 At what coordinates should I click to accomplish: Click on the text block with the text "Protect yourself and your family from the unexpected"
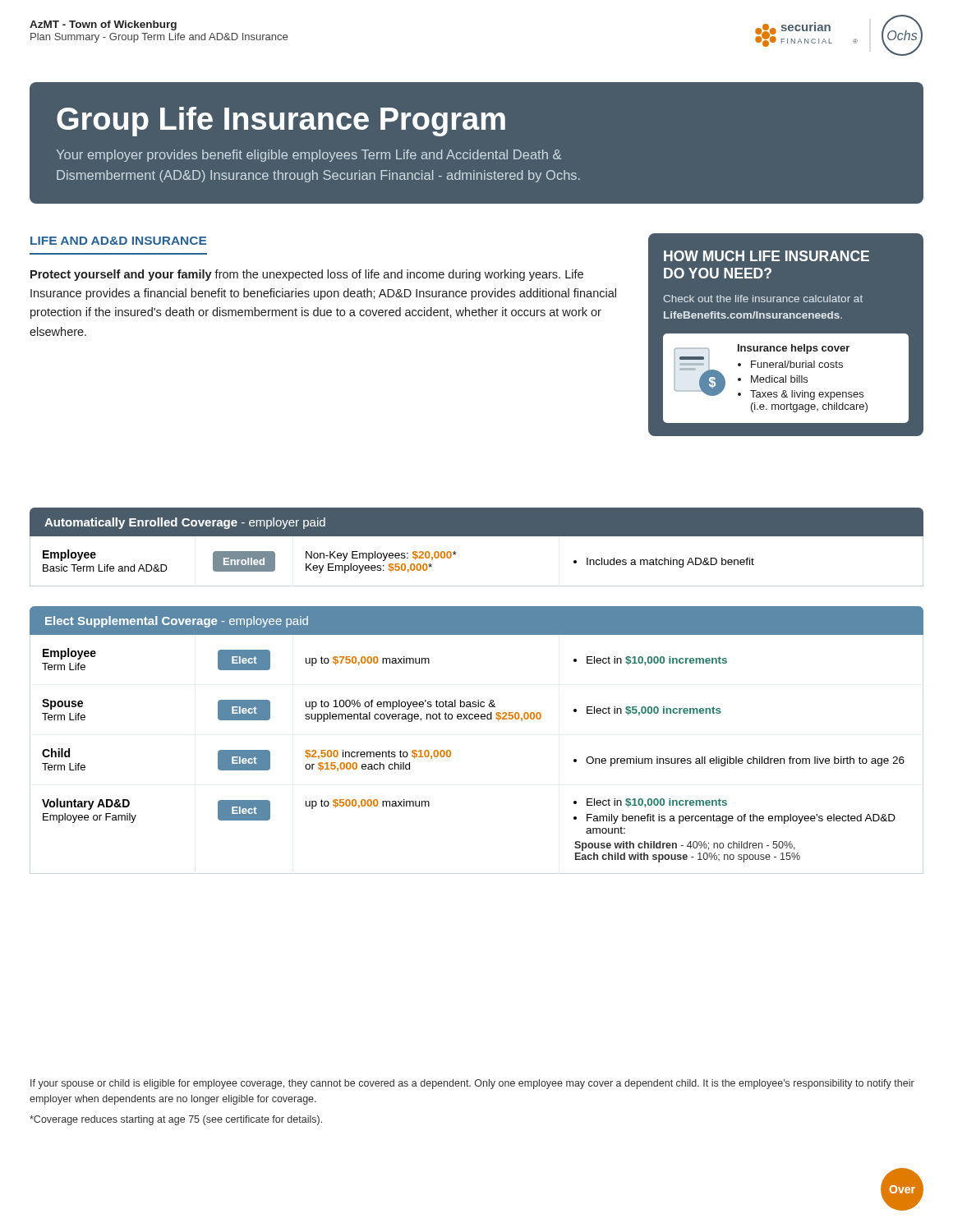(x=323, y=303)
